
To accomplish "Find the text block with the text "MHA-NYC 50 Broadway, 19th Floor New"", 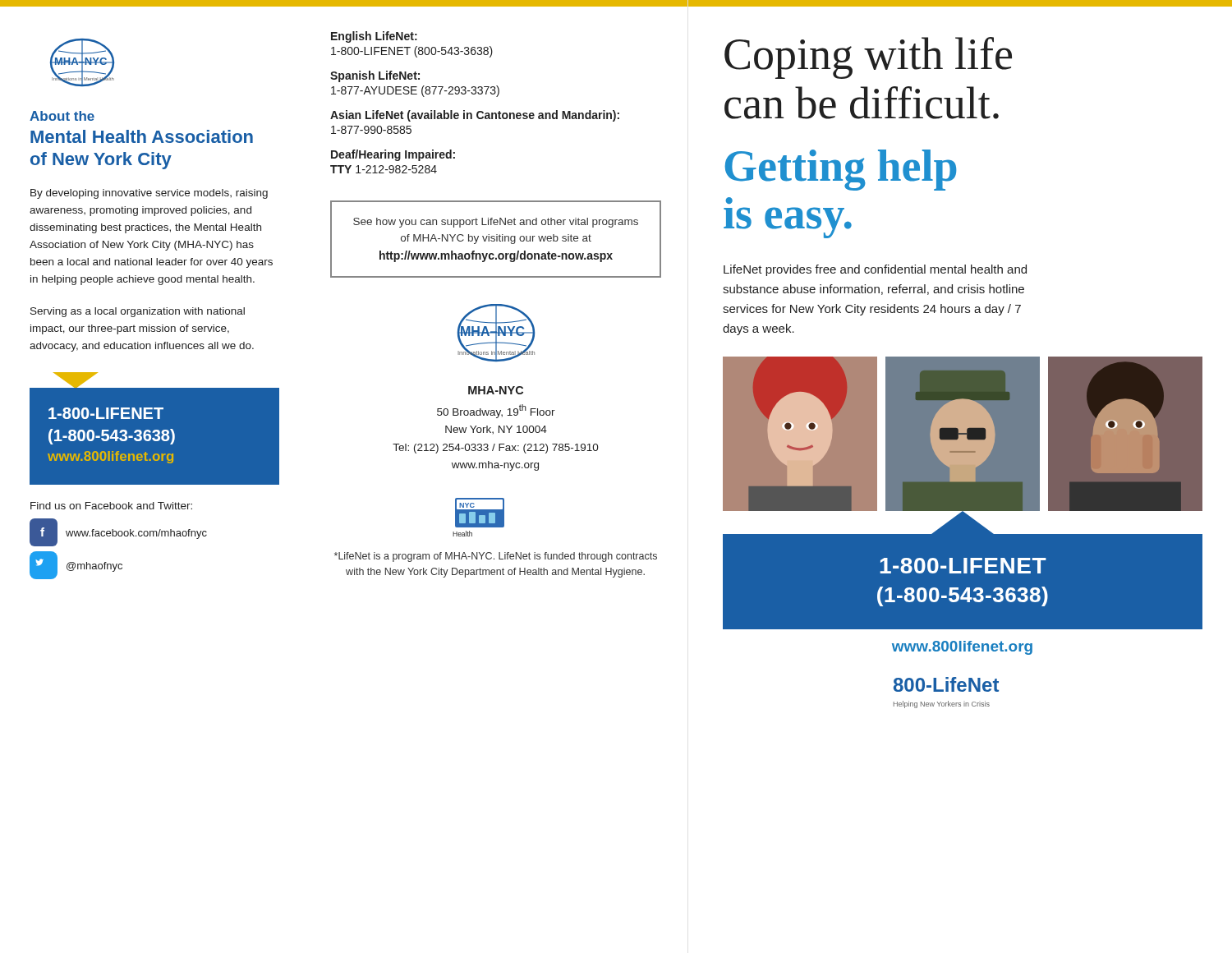I will pyautogui.click(x=496, y=427).
